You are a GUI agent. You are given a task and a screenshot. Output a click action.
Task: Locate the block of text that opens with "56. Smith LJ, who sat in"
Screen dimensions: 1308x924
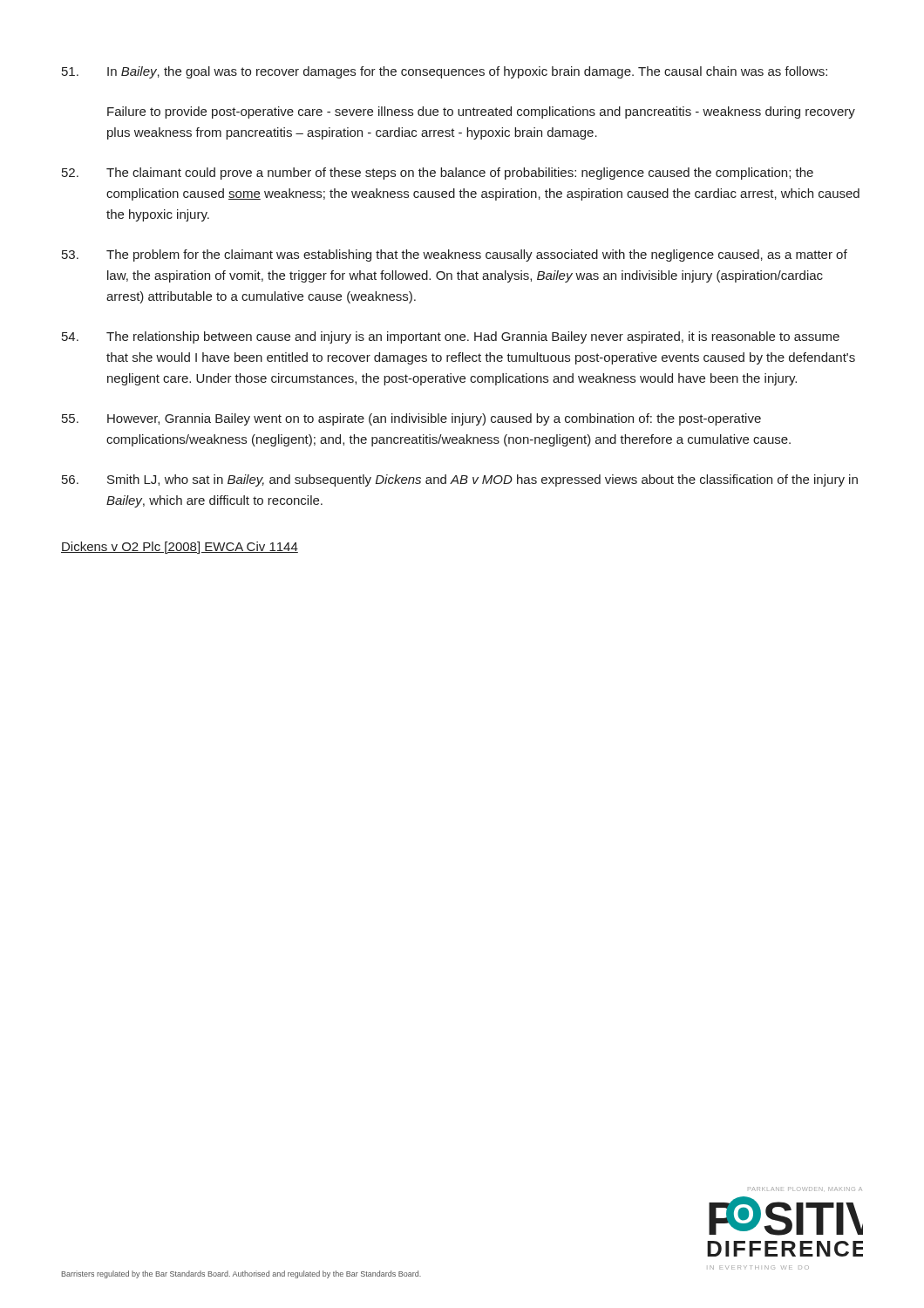click(462, 490)
